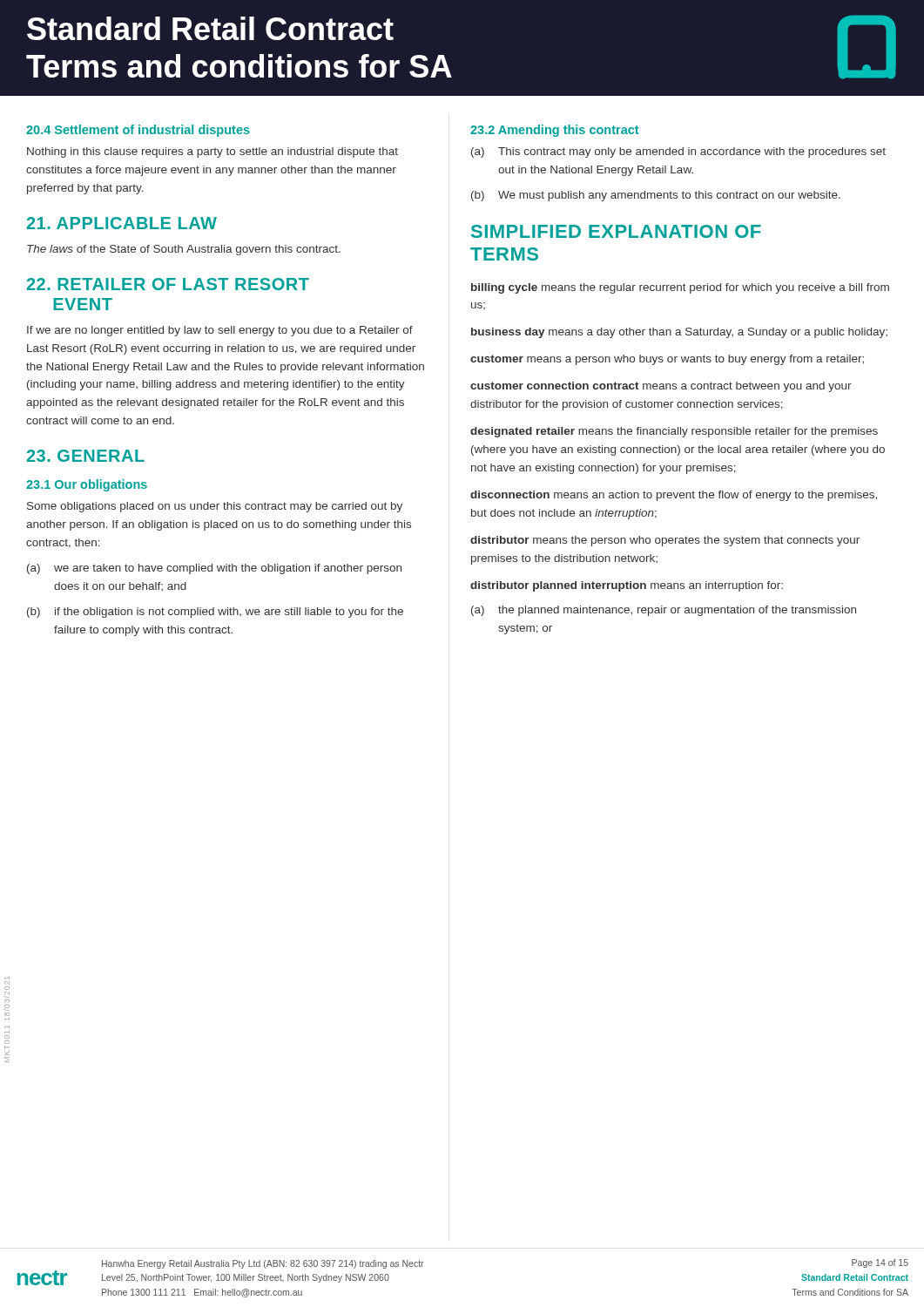The width and height of the screenshot is (924, 1307).
Task: Find the title on this page that starts "Standard Retail ContractTerms"
Action: [463, 48]
